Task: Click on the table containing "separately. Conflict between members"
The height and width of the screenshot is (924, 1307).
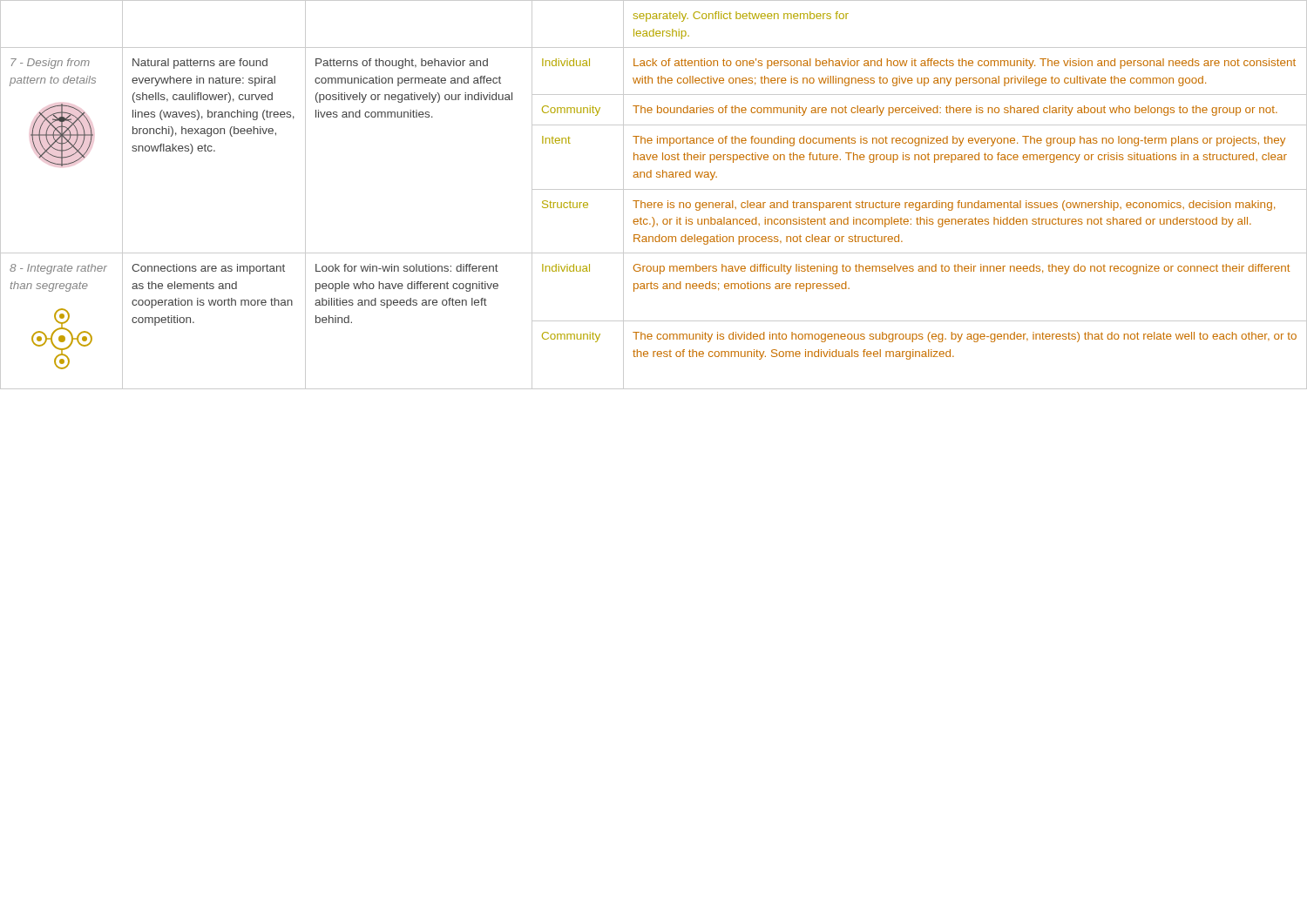Action: (654, 462)
